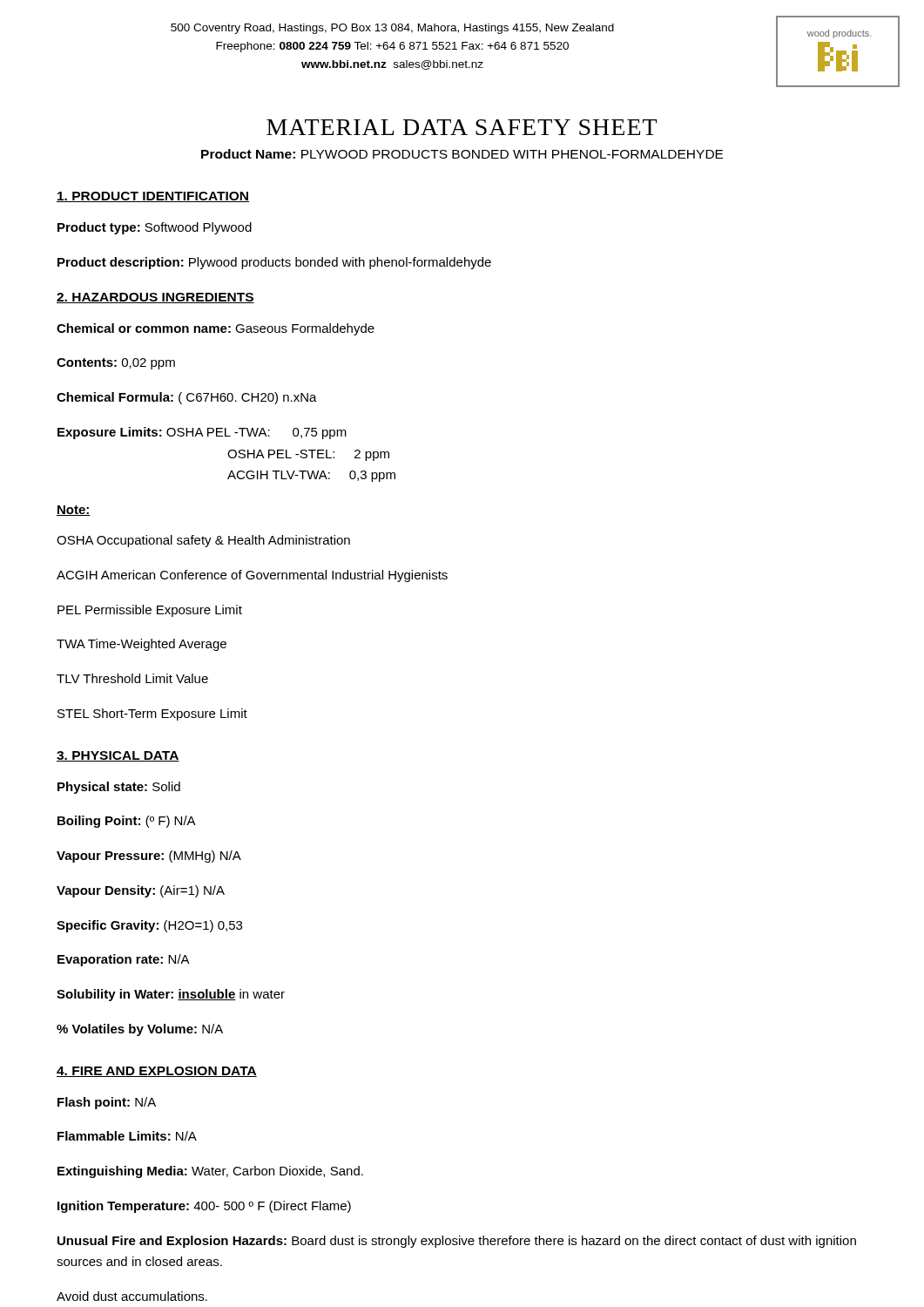The width and height of the screenshot is (924, 1307).
Task: Click on the text block that says "Physical state: Solid Boiling Point: (º F)"
Action: pyautogui.click(x=119, y=788)
